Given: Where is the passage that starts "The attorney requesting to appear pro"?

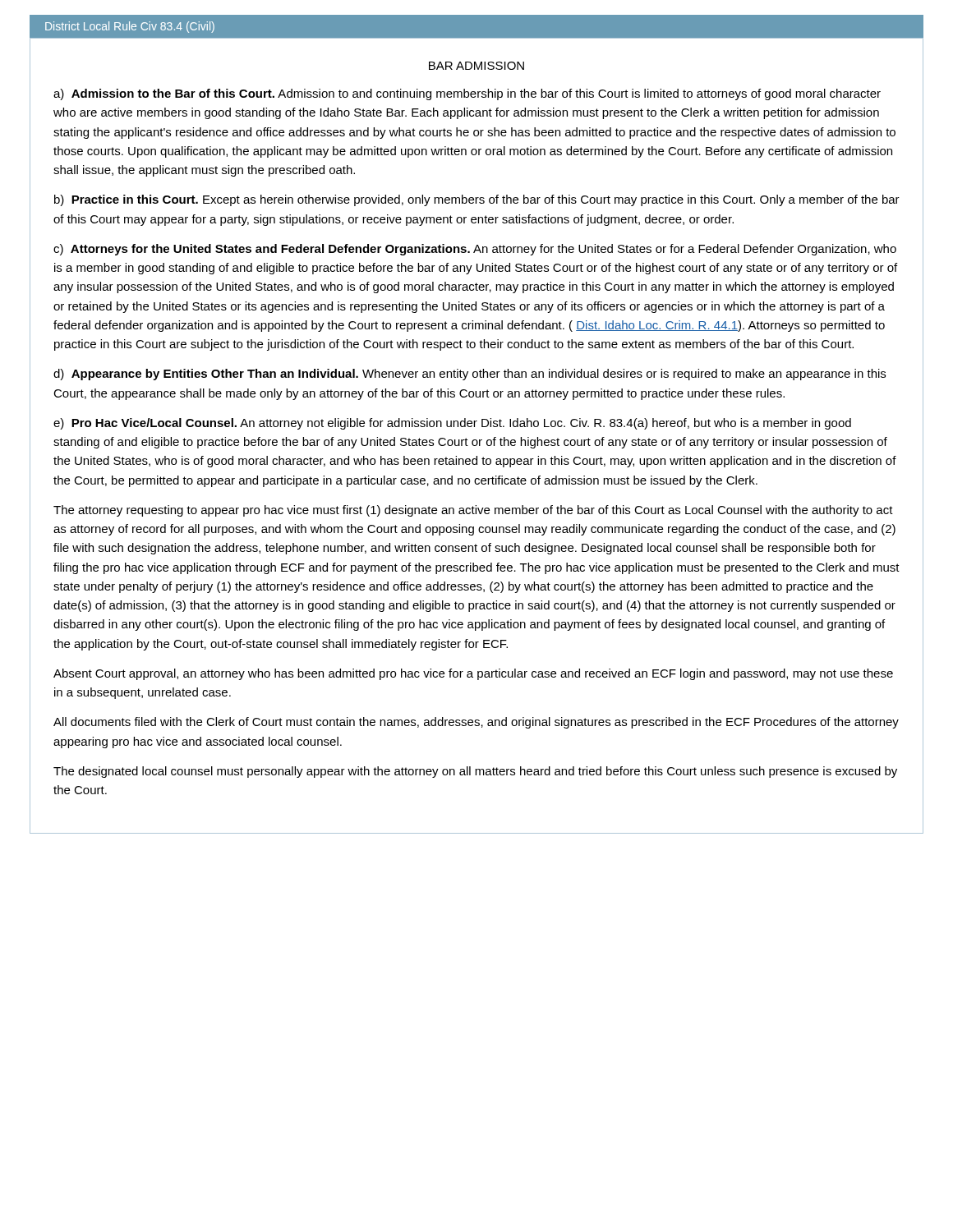Looking at the screenshot, I should click(476, 576).
